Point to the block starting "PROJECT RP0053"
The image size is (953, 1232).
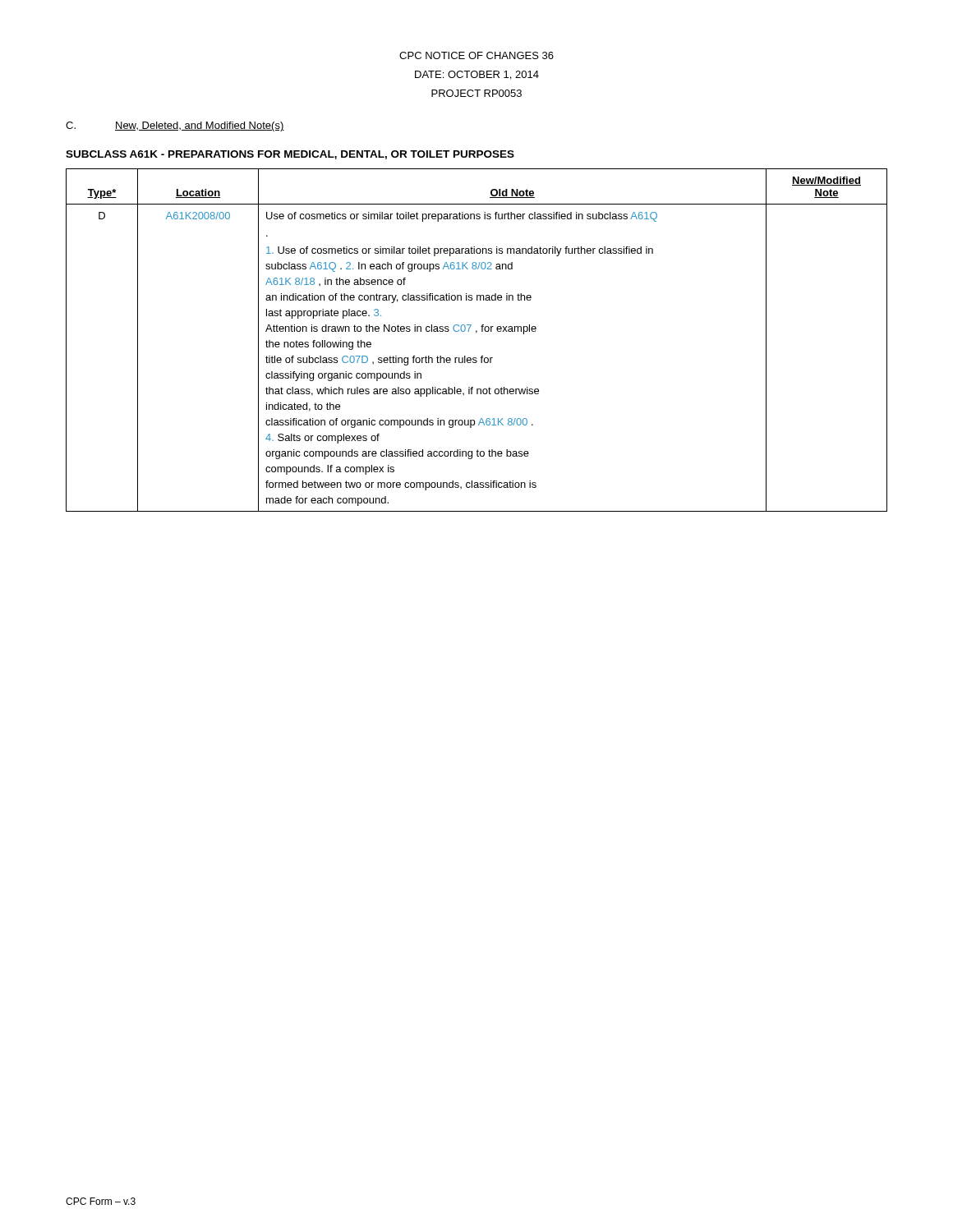[476, 93]
